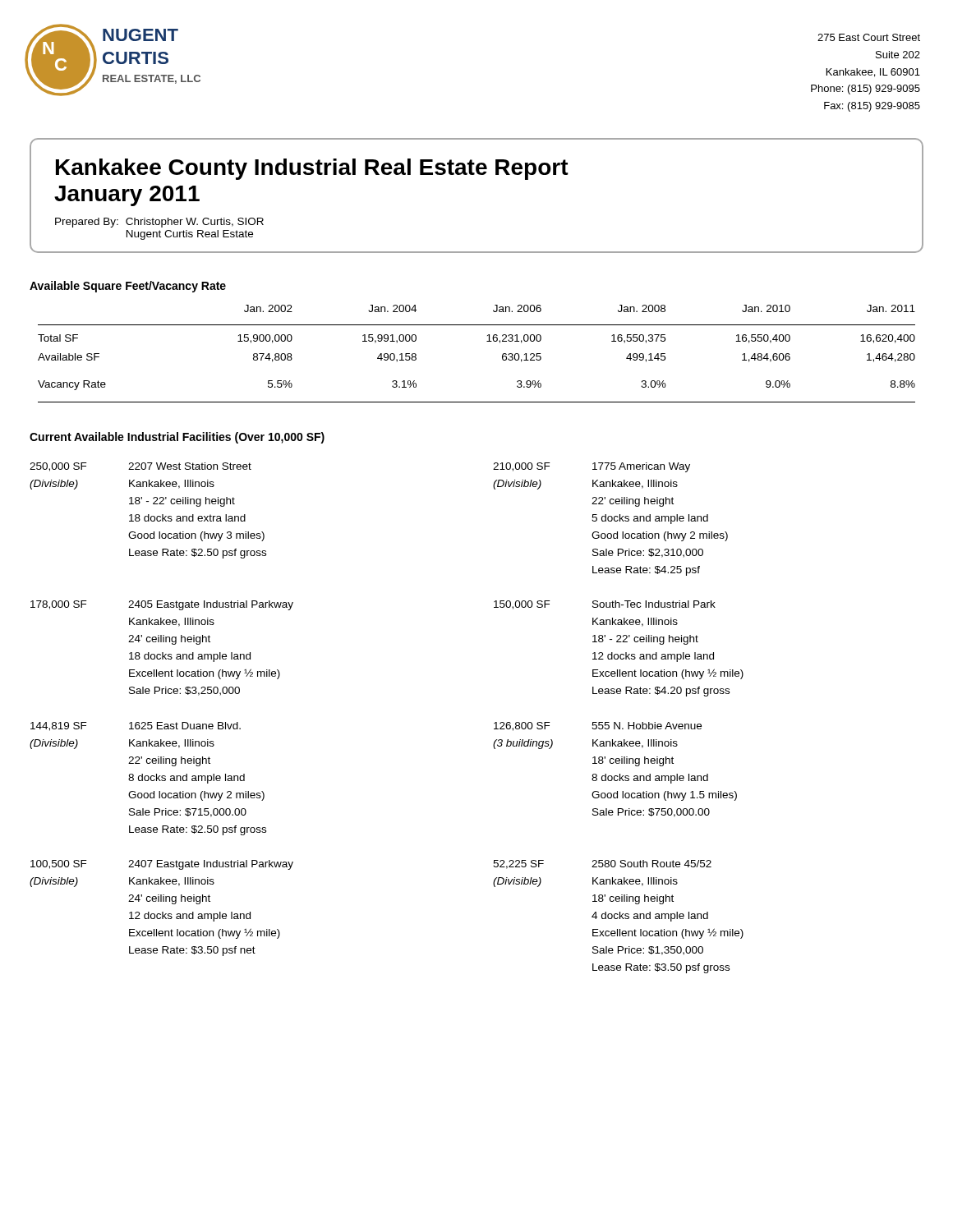Find "Available Square Feet/Vacancy Rate" on this page
This screenshot has width=953, height=1232.
(x=128, y=286)
